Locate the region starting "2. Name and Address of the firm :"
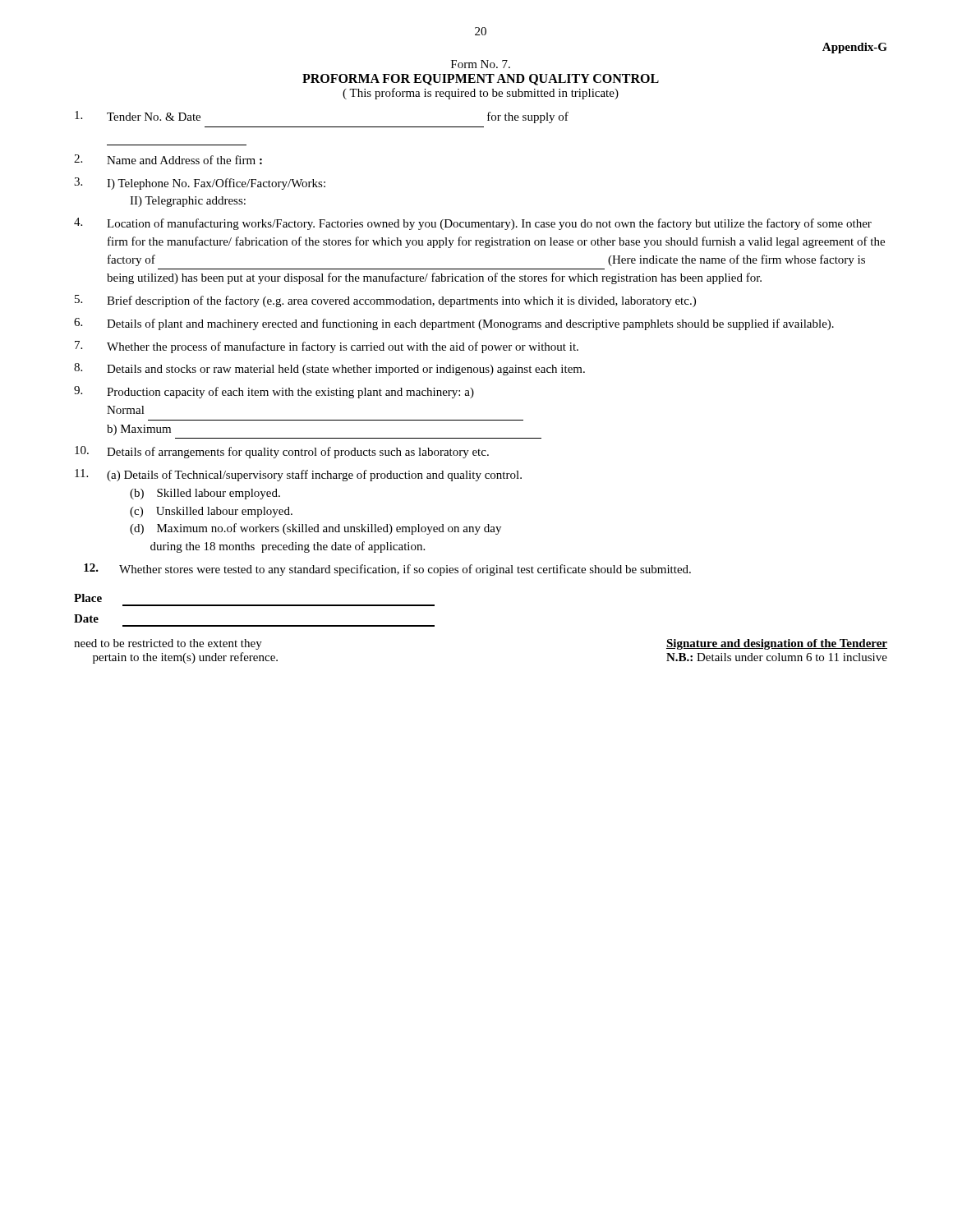This screenshot has height=1232, width=953. point(168,159)
